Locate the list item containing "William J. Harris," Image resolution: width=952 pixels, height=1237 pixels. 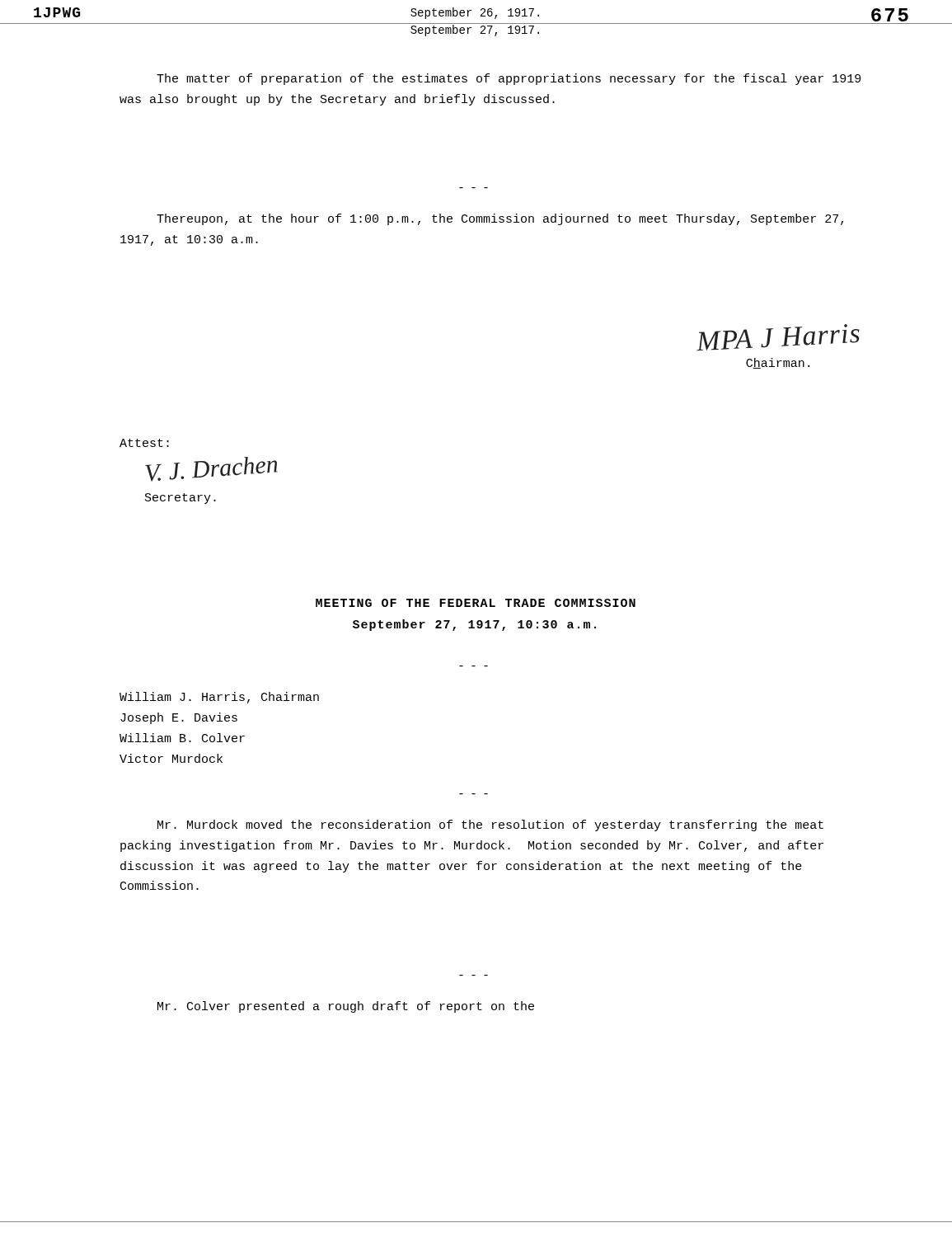(x=220, y=698)
